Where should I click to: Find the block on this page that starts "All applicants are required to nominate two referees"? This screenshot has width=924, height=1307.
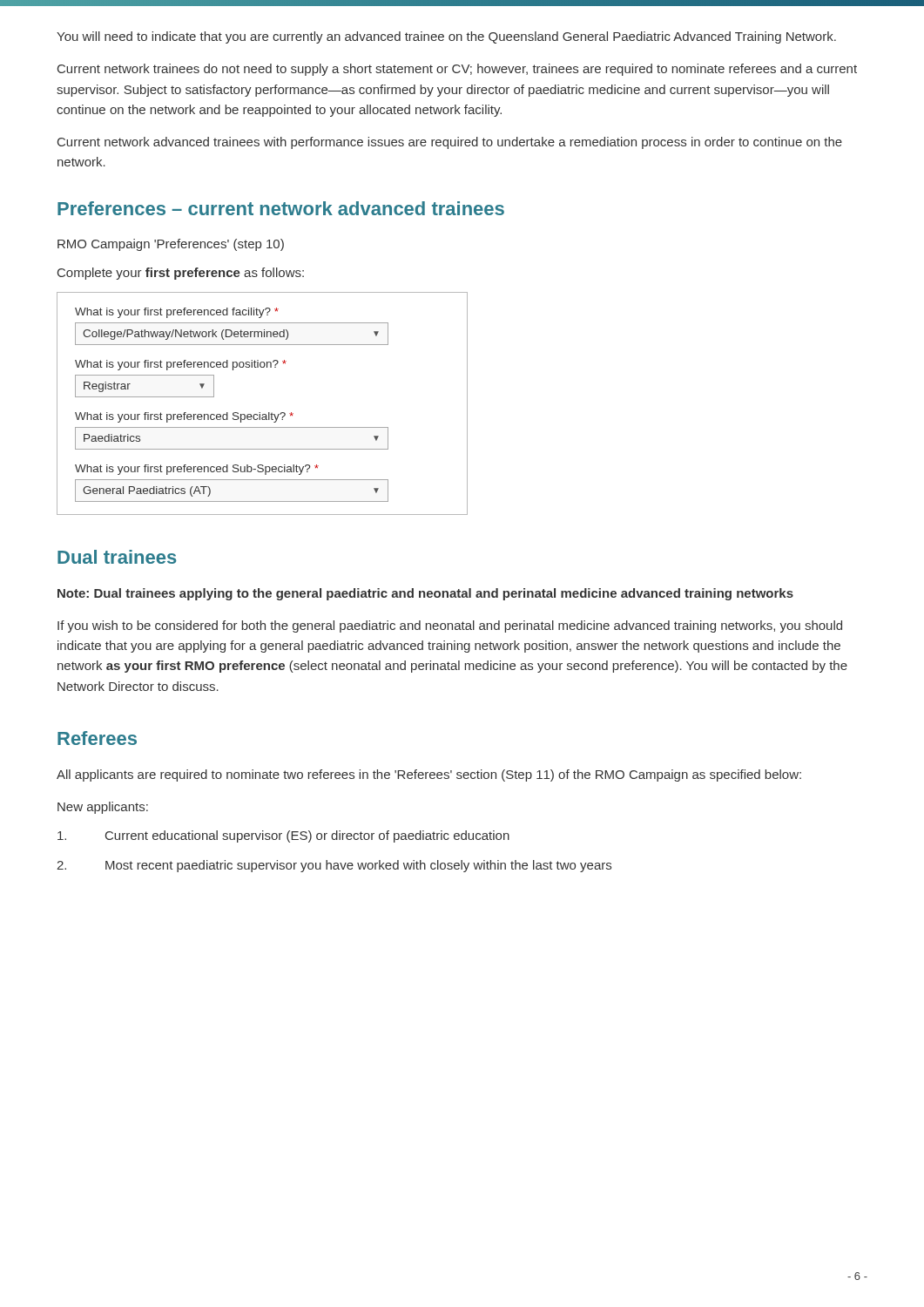pyautogui.click(x=429, y=774)
